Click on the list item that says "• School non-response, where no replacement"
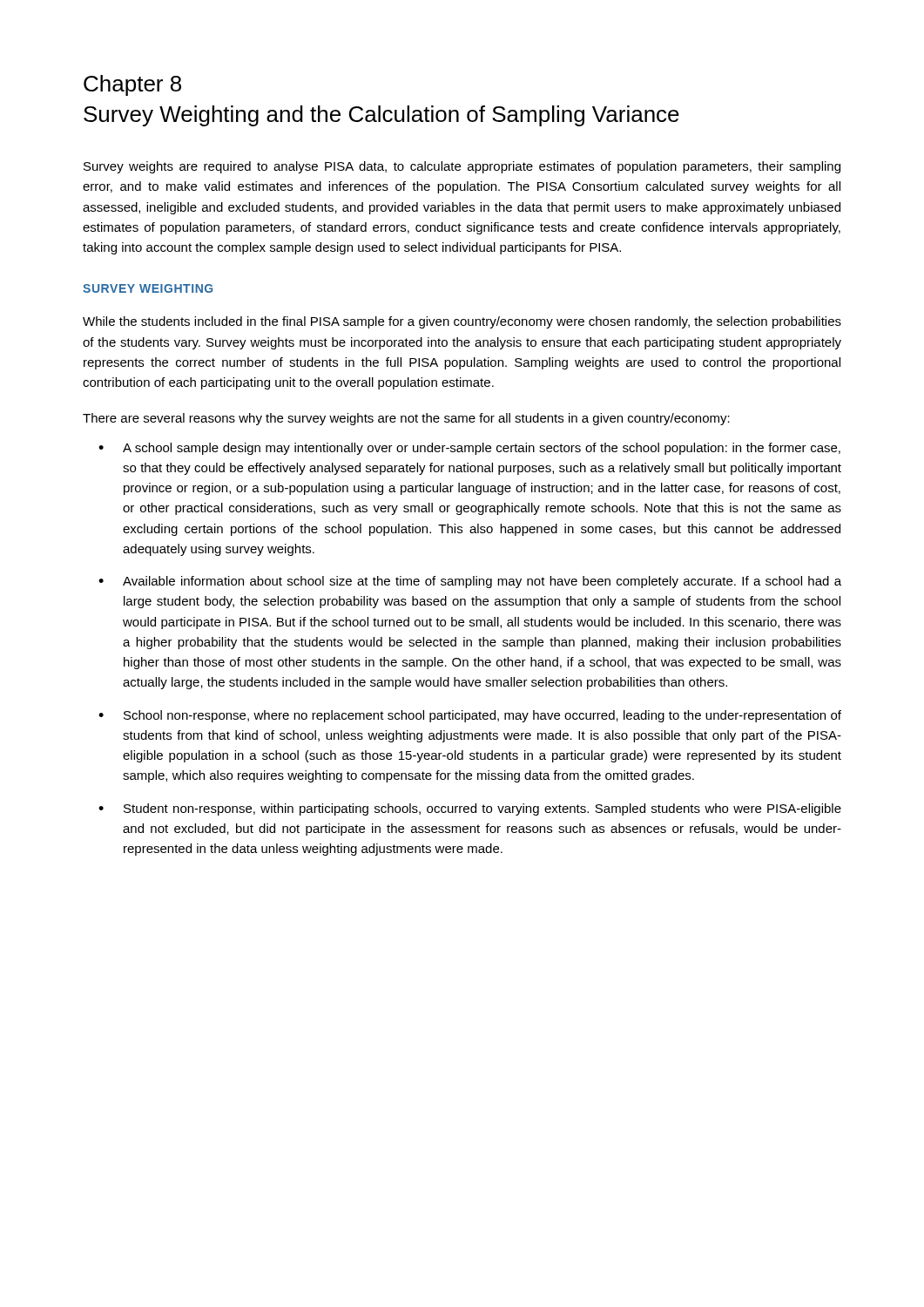This screenshot has width=924, height=1307. [470, 745]
